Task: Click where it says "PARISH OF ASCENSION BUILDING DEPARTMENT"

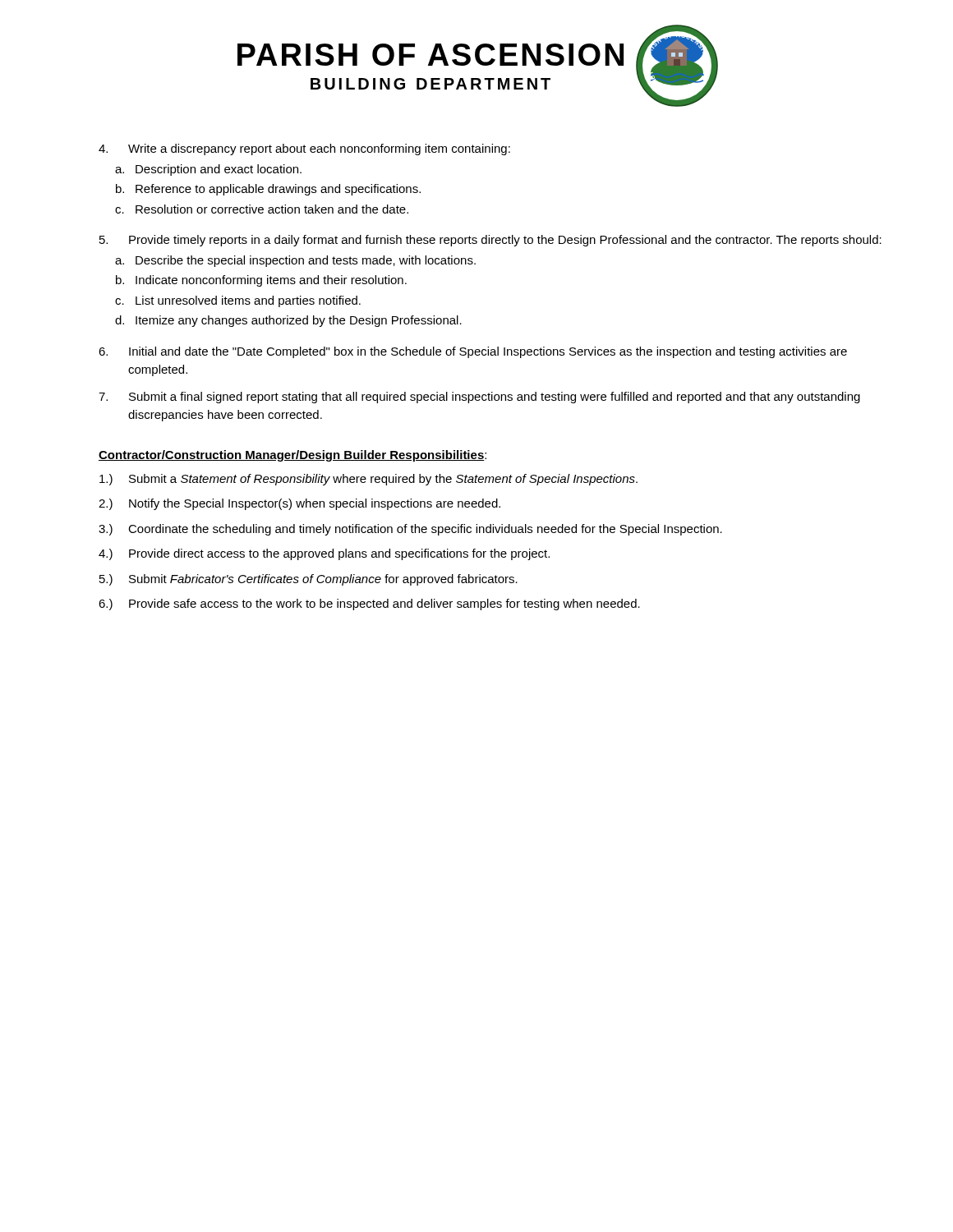Action: [x=431, y=66]
